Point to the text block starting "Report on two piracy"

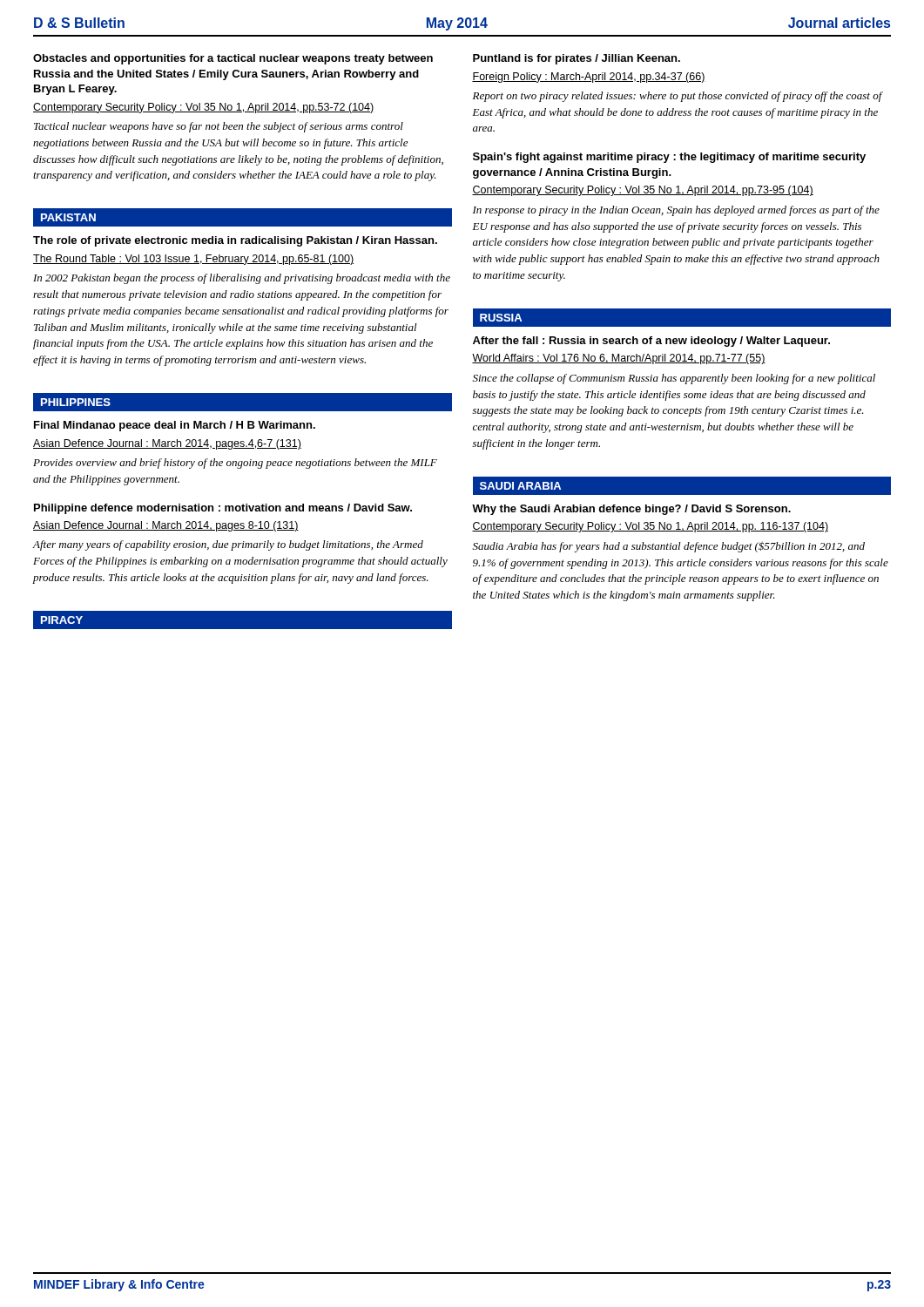pos(677,112)
